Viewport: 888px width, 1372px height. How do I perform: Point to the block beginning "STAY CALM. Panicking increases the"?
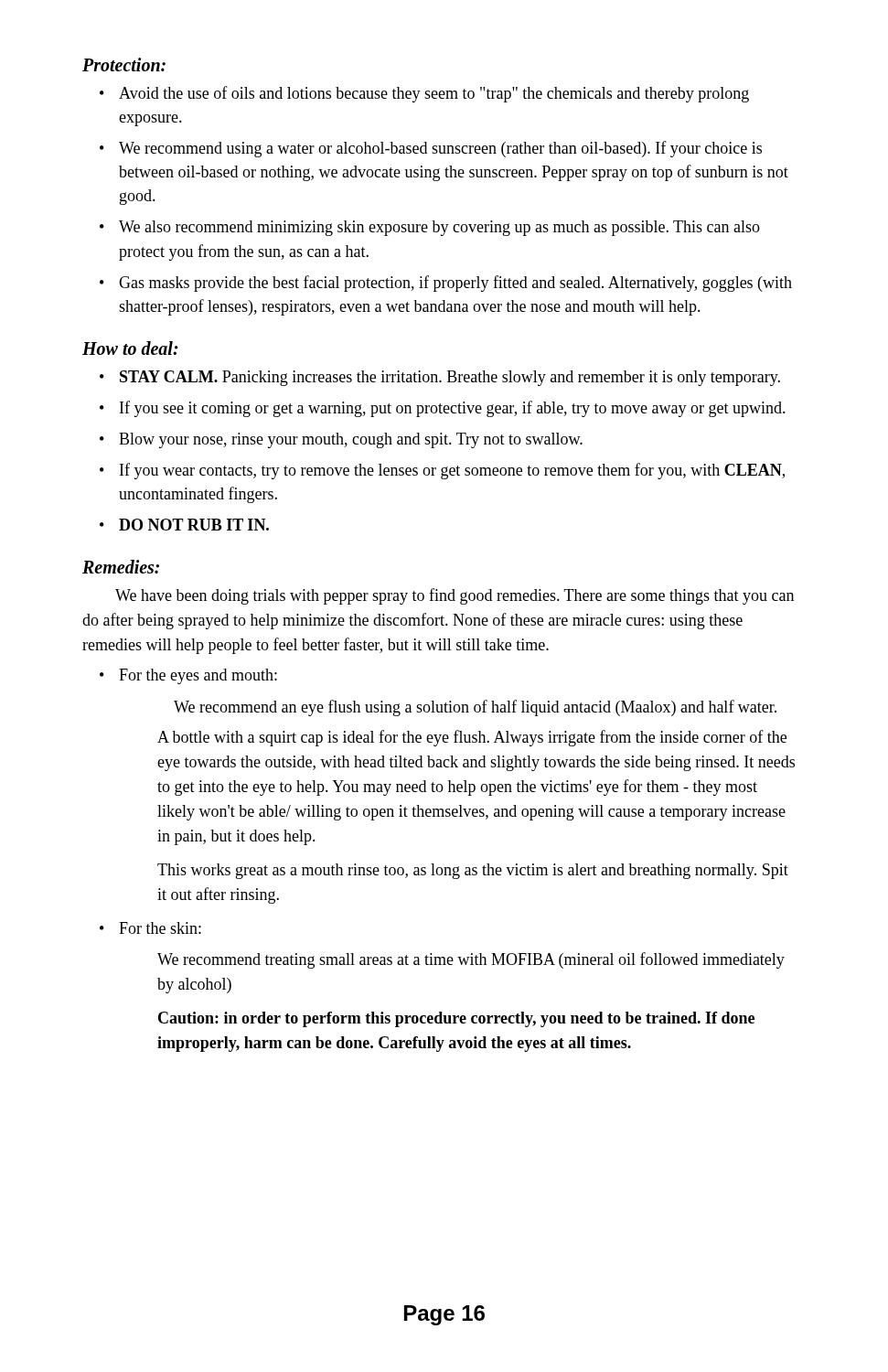click(x=450, y=377)
